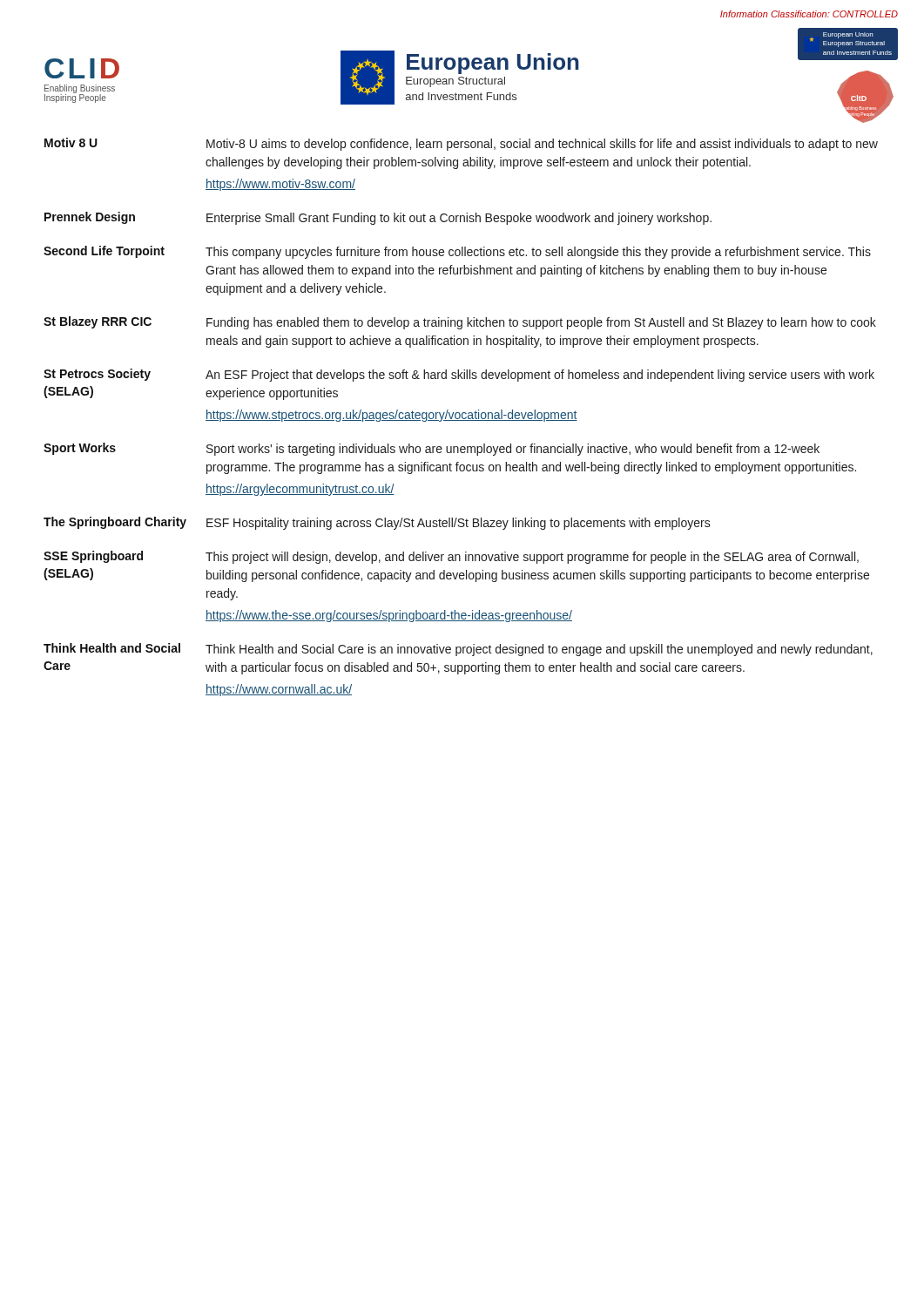Viewport: 924px width, 1307px height.
Task: Find the block starting "Motiv 8 U Motiv-8 U aims"
Action: coord(462,164)
